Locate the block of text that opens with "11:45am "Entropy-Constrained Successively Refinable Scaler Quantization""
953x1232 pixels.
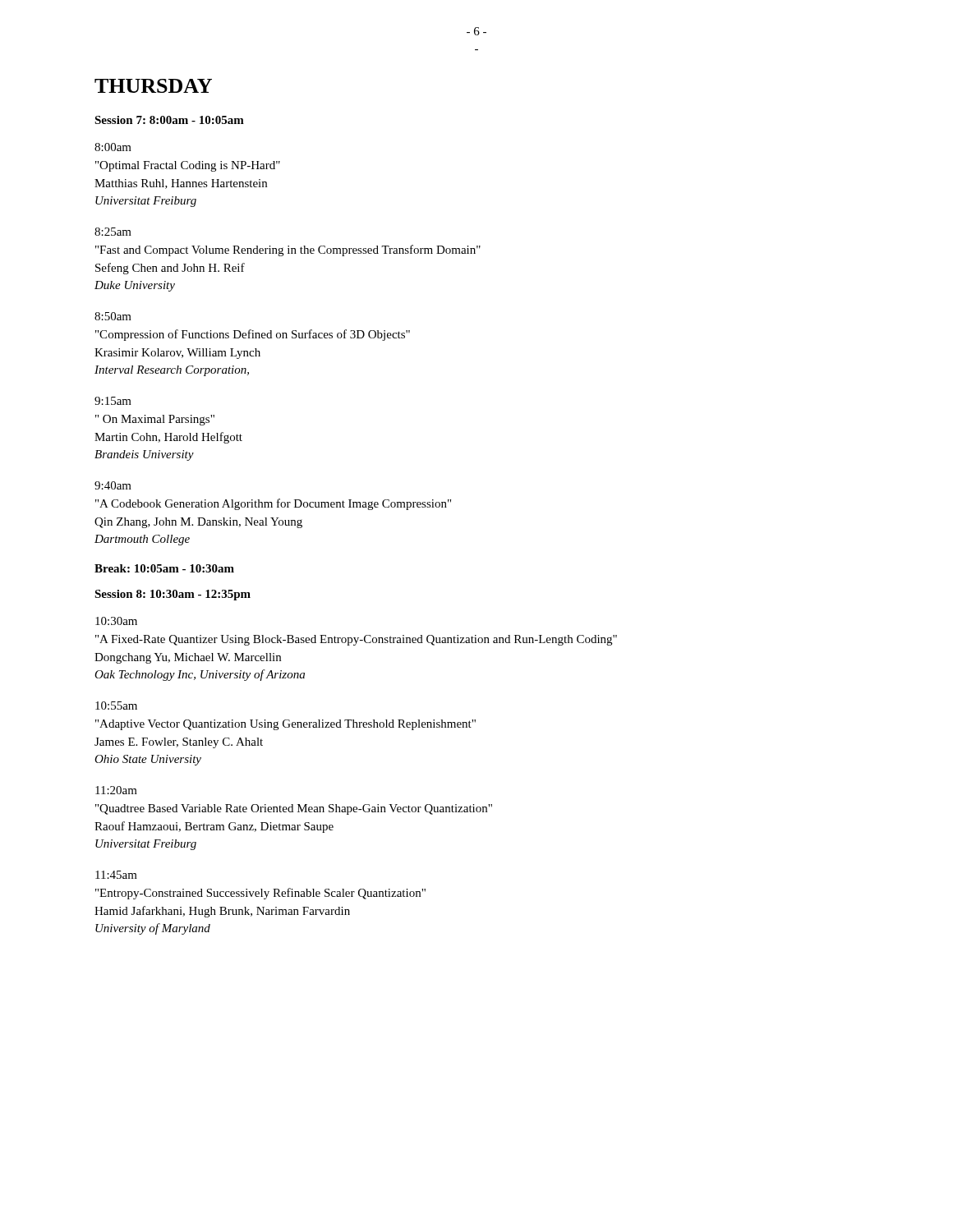click(x=116, y=875)
